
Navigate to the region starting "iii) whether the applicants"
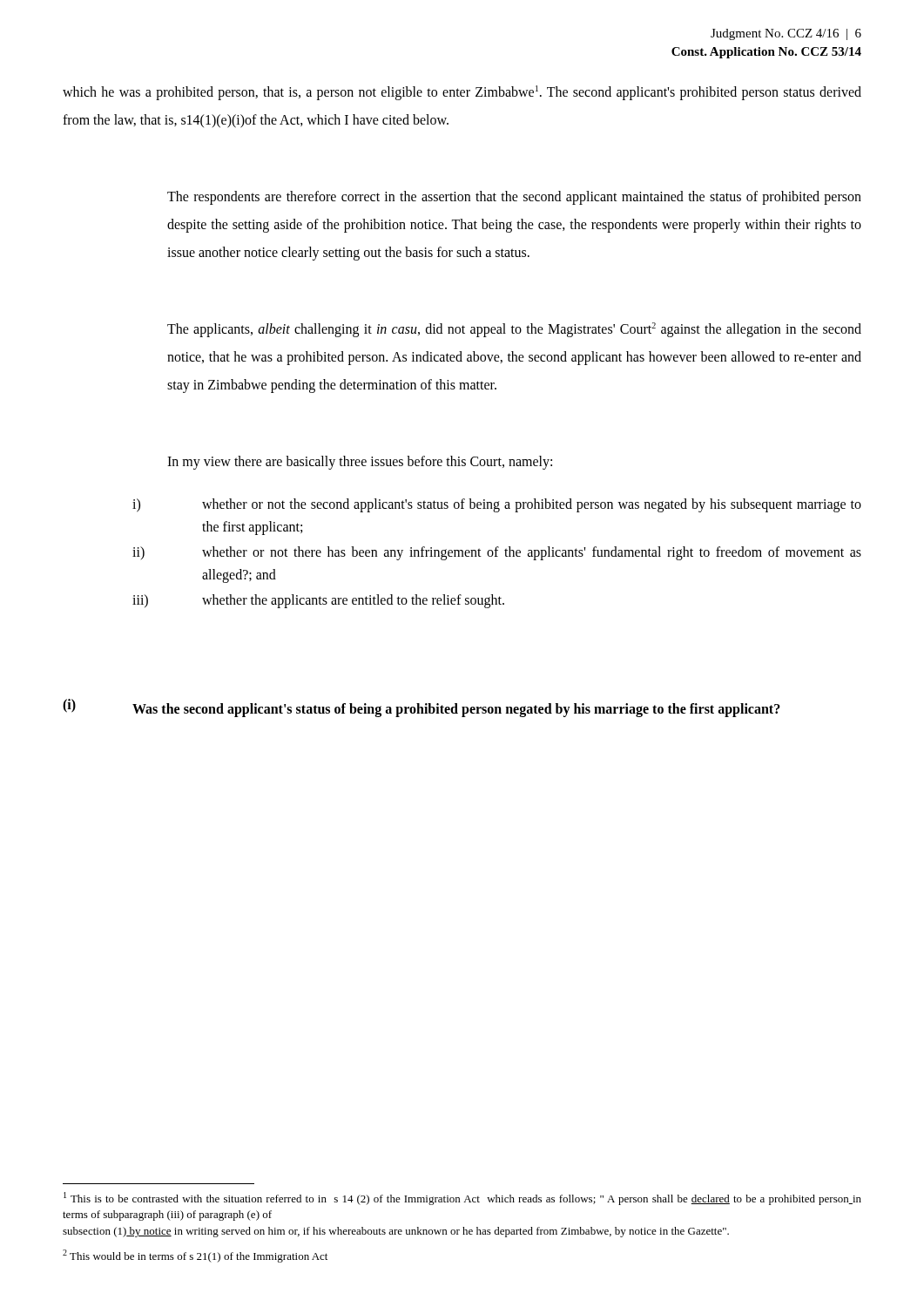(462, 601)
